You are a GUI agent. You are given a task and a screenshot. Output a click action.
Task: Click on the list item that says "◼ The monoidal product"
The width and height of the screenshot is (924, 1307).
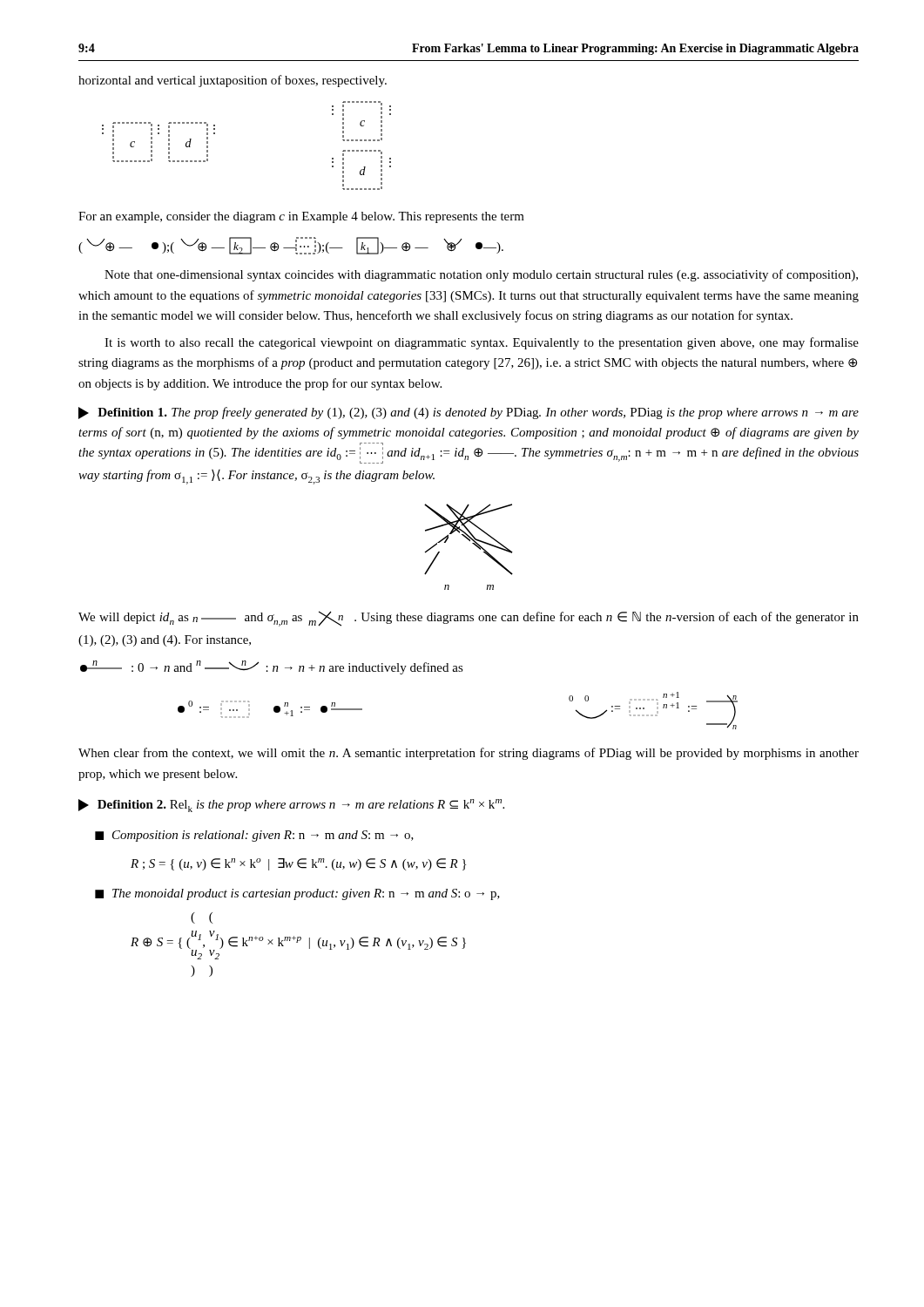pyautogui.click(x=297, y=894)
